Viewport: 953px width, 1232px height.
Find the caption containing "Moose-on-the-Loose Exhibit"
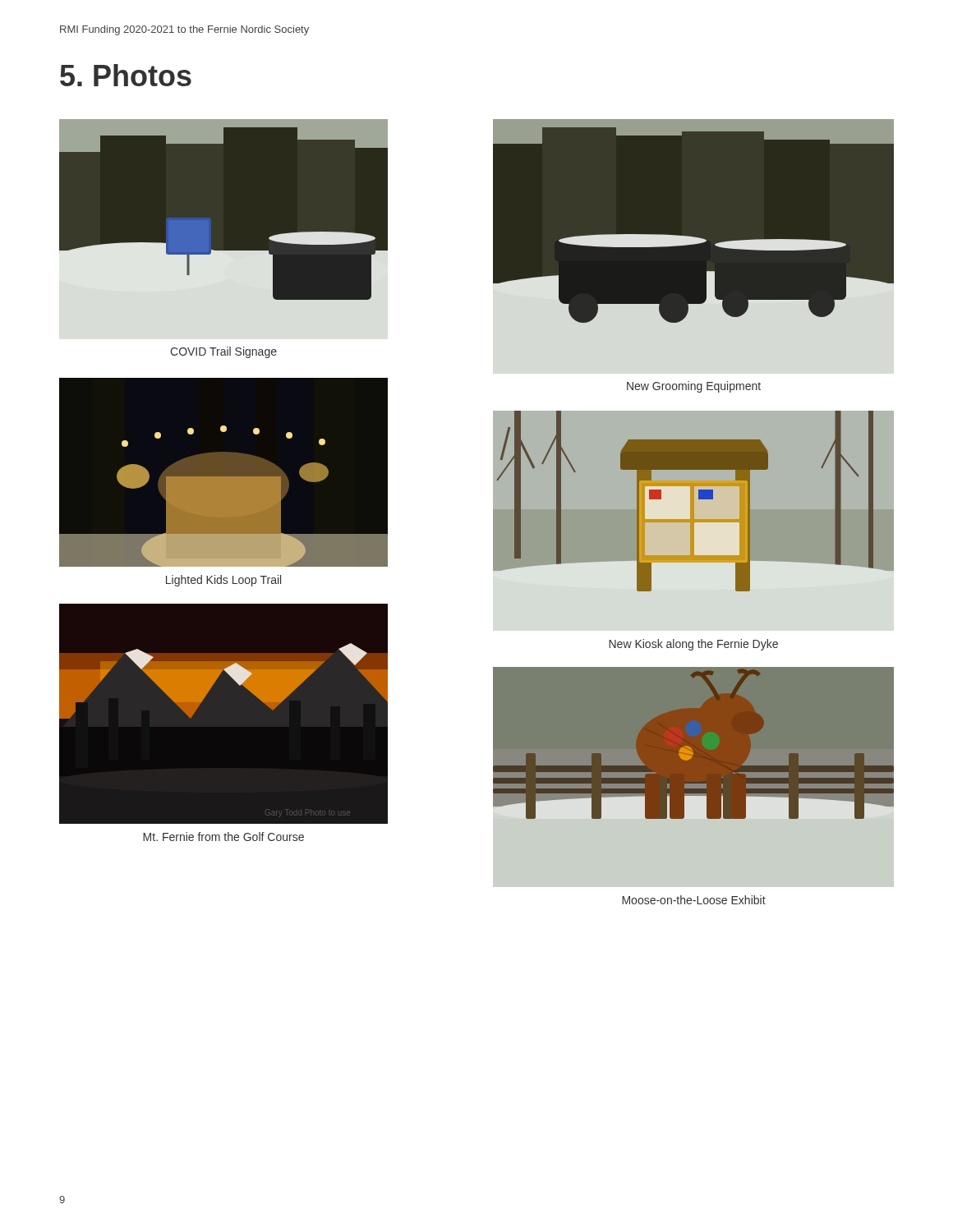click(x=693, y=900)
